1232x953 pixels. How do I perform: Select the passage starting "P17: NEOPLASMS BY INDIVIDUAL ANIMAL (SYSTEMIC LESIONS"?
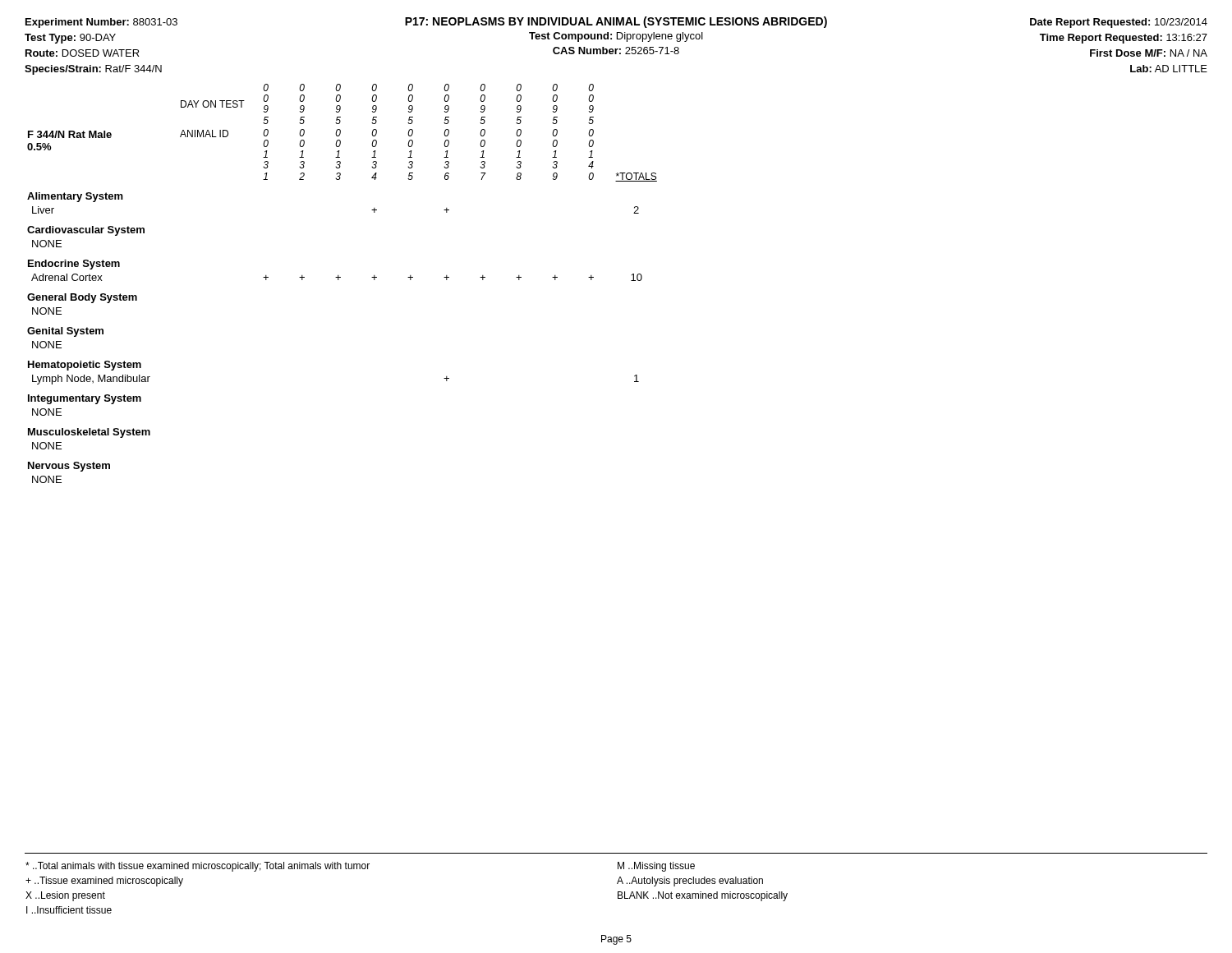click(x=616, y=21)
